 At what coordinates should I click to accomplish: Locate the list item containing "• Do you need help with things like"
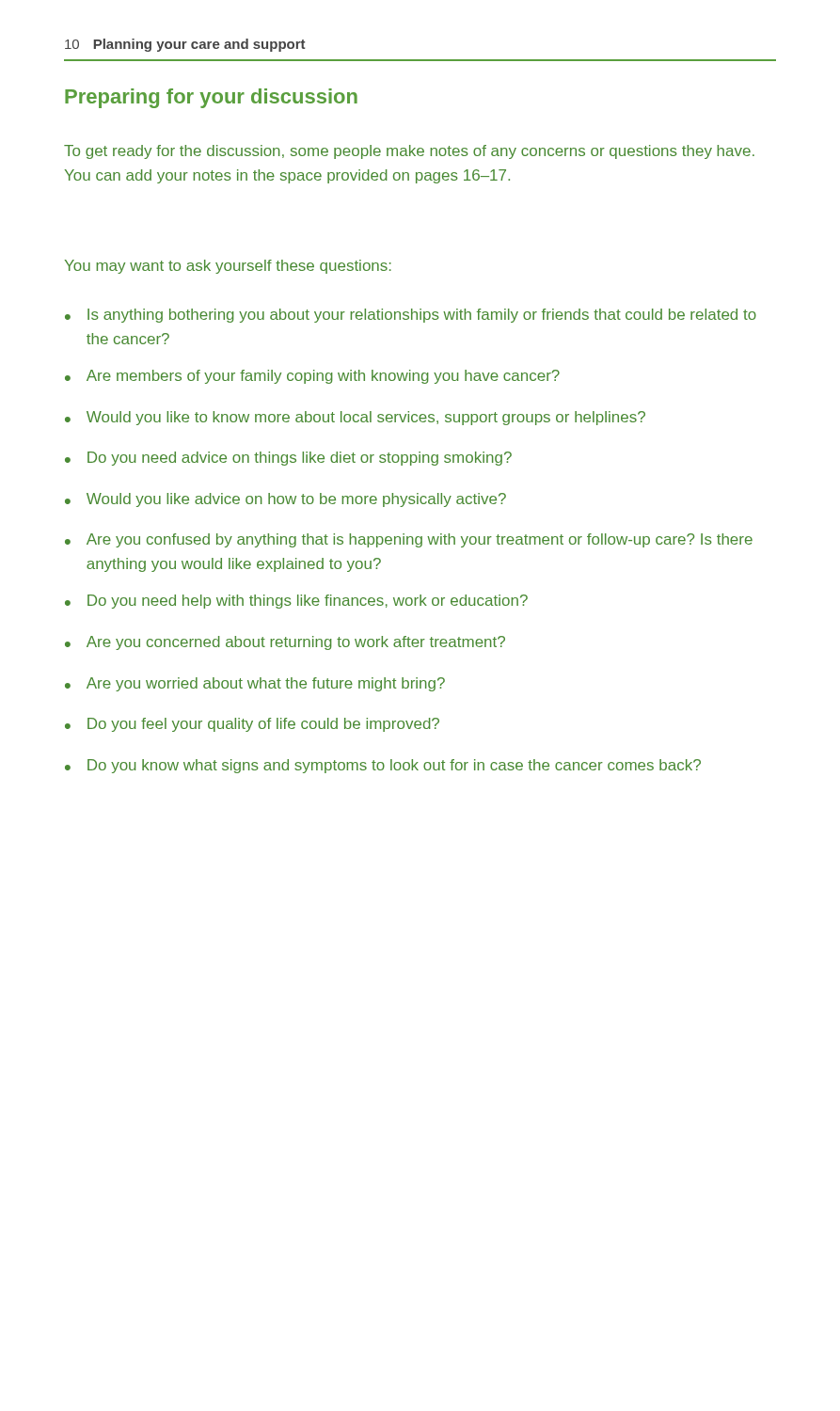click(296, 603)
